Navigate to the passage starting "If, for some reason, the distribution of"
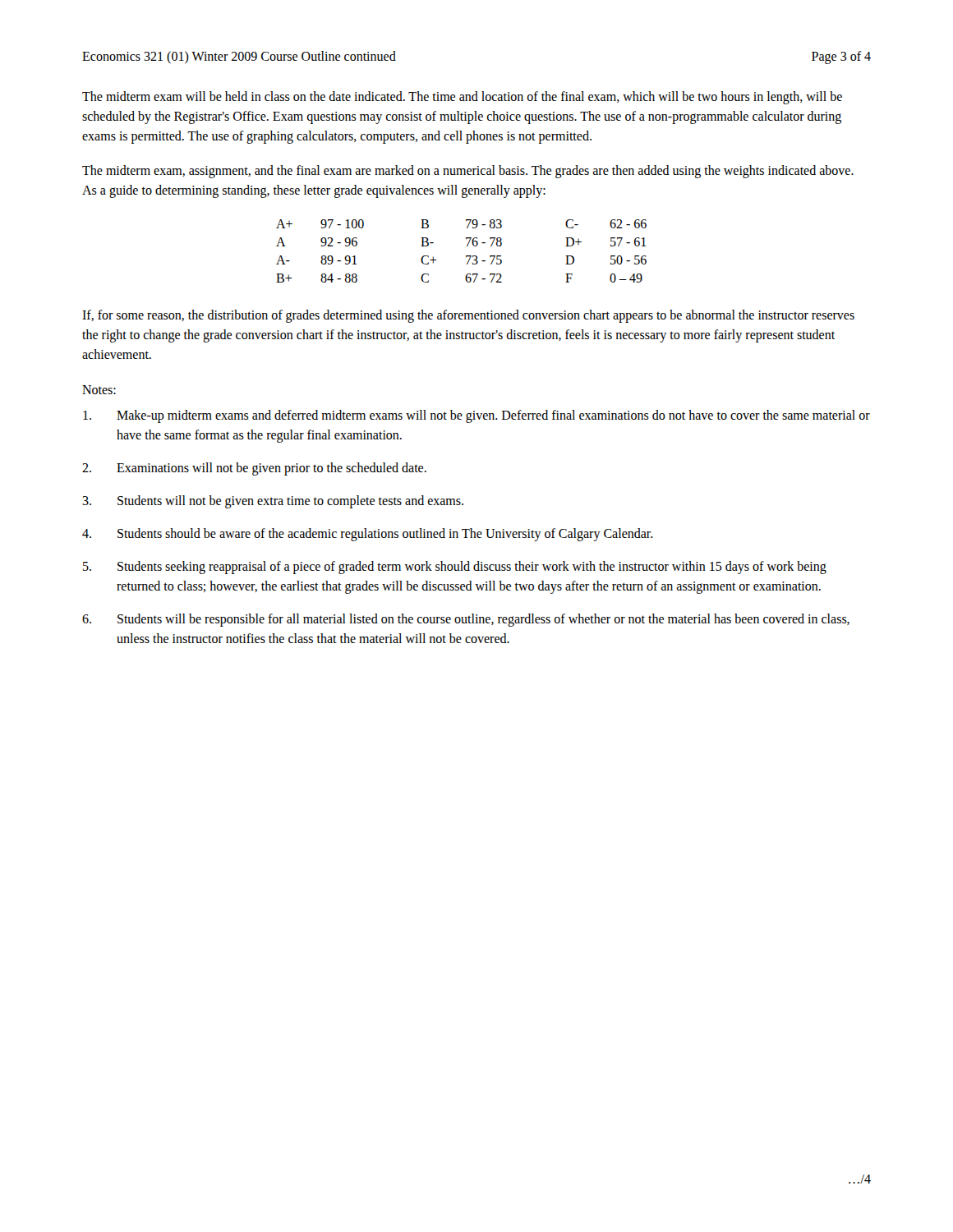This screenshot has height=1232, width=953. click(468, 335)
